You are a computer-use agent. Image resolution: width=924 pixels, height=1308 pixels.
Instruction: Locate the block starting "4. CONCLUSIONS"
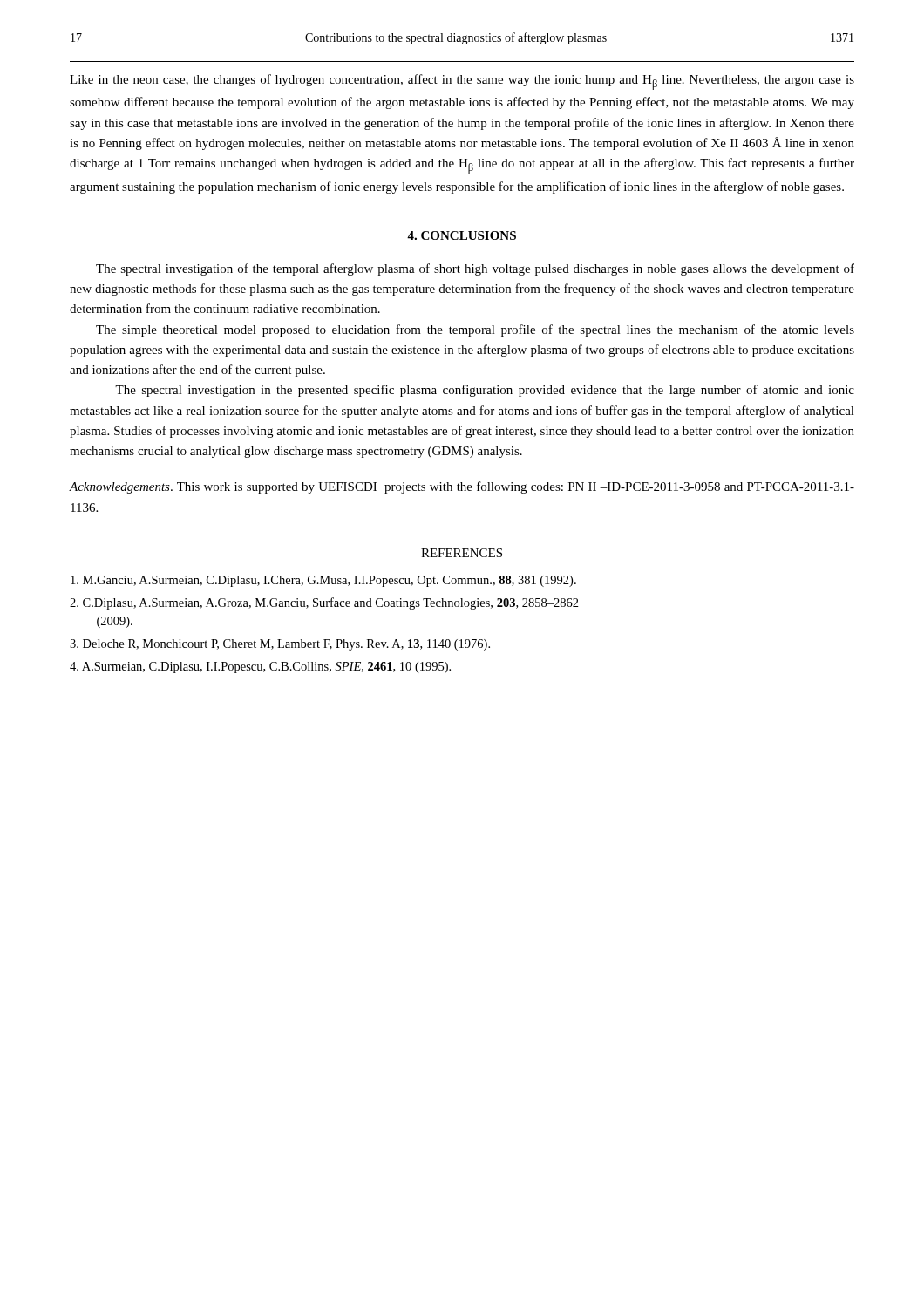pyautogui.click(x=462, y=235)
